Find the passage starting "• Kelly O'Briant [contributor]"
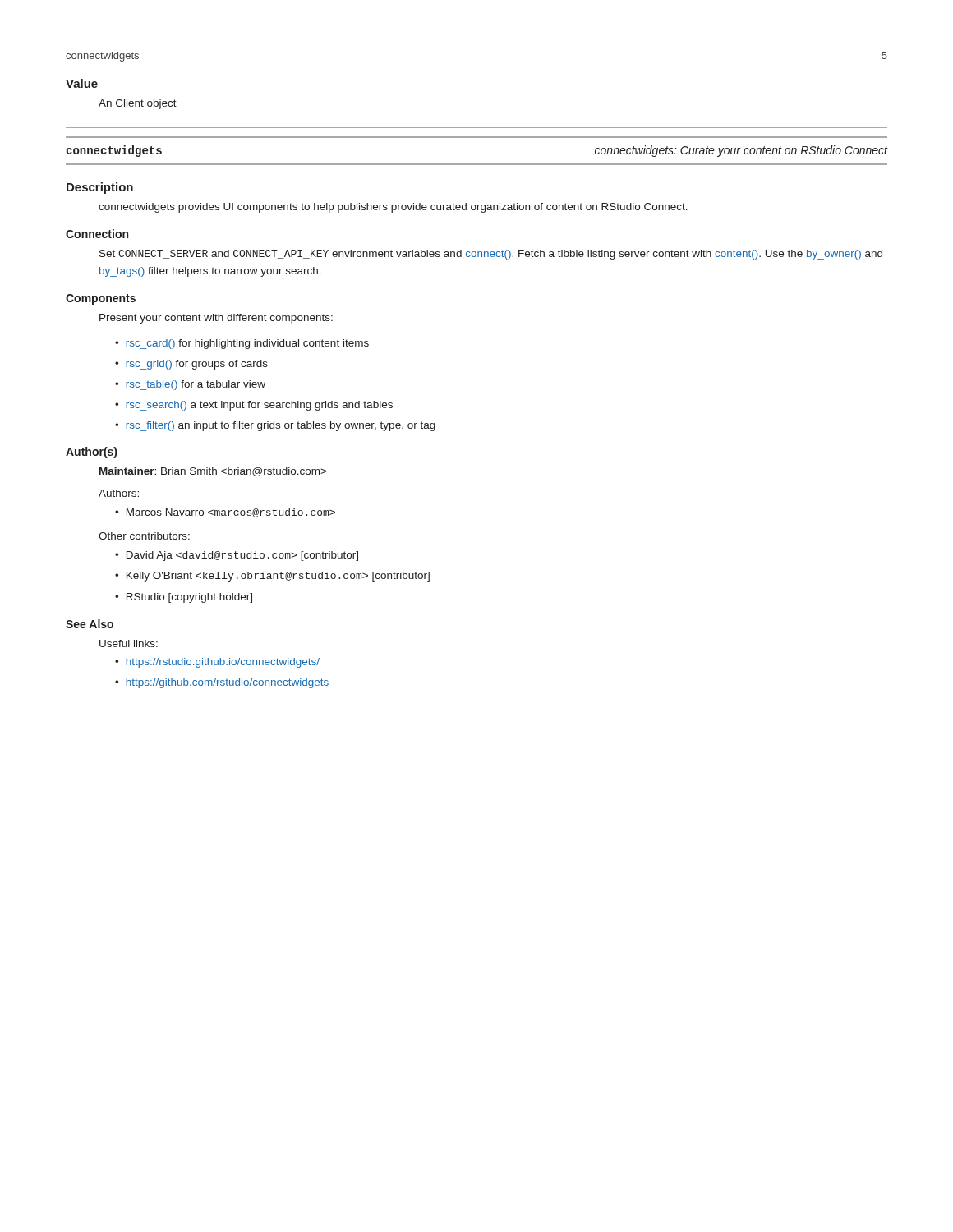Screen dimensions: 1232x953 273,577
